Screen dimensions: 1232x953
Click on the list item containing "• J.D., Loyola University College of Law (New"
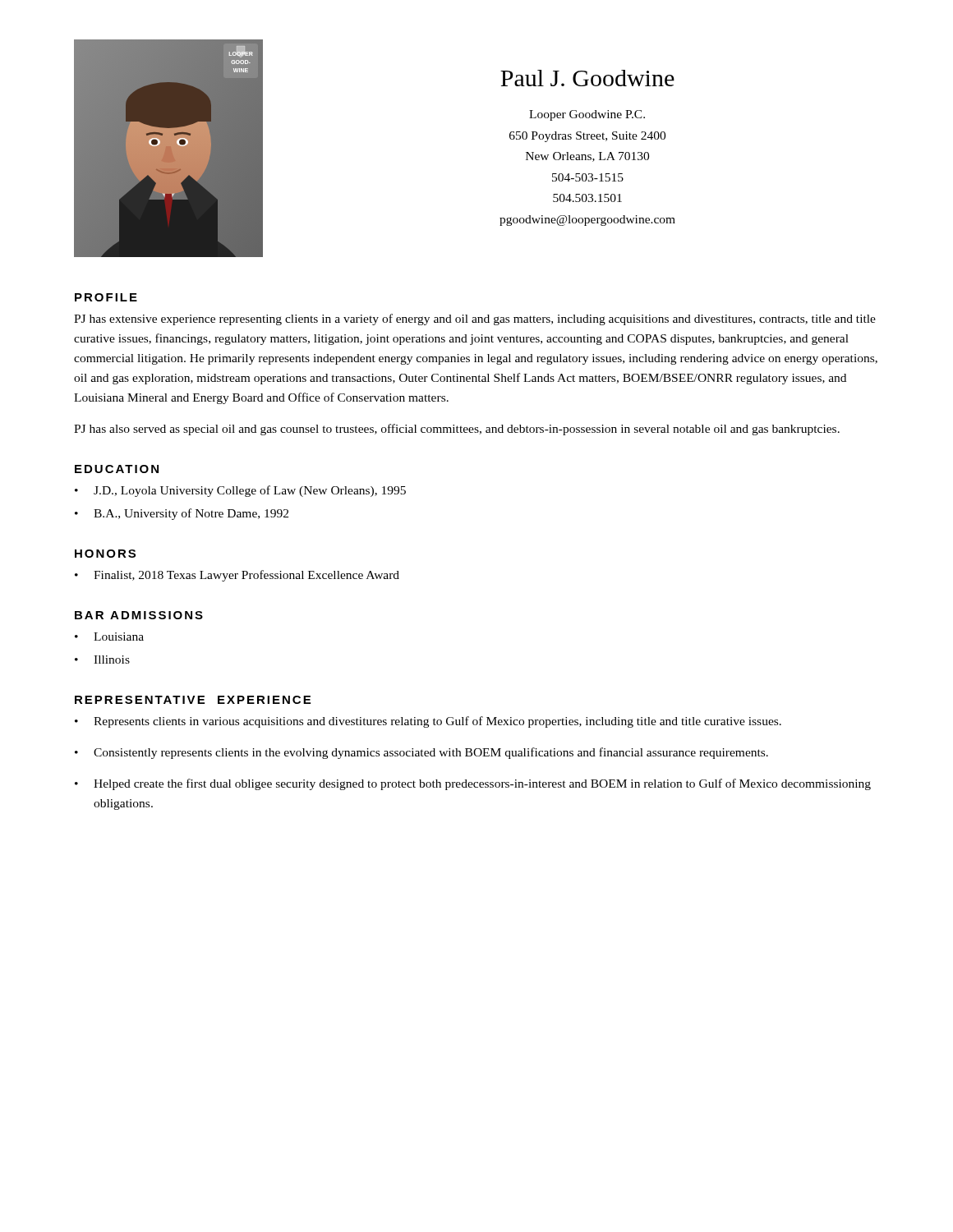point(240,490)
